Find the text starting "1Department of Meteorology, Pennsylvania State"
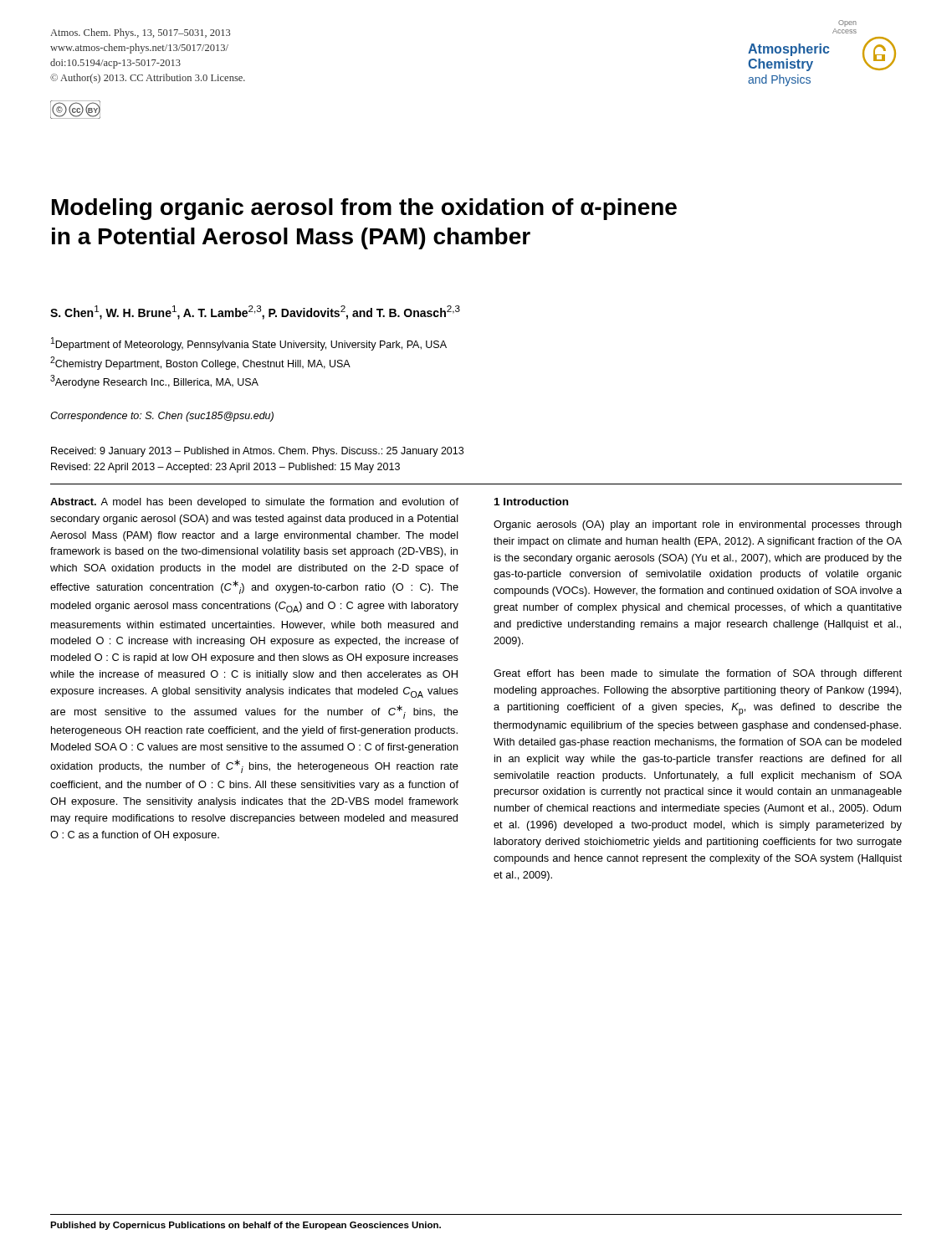Screen dimensions: 1255x952 pos(248,362)
